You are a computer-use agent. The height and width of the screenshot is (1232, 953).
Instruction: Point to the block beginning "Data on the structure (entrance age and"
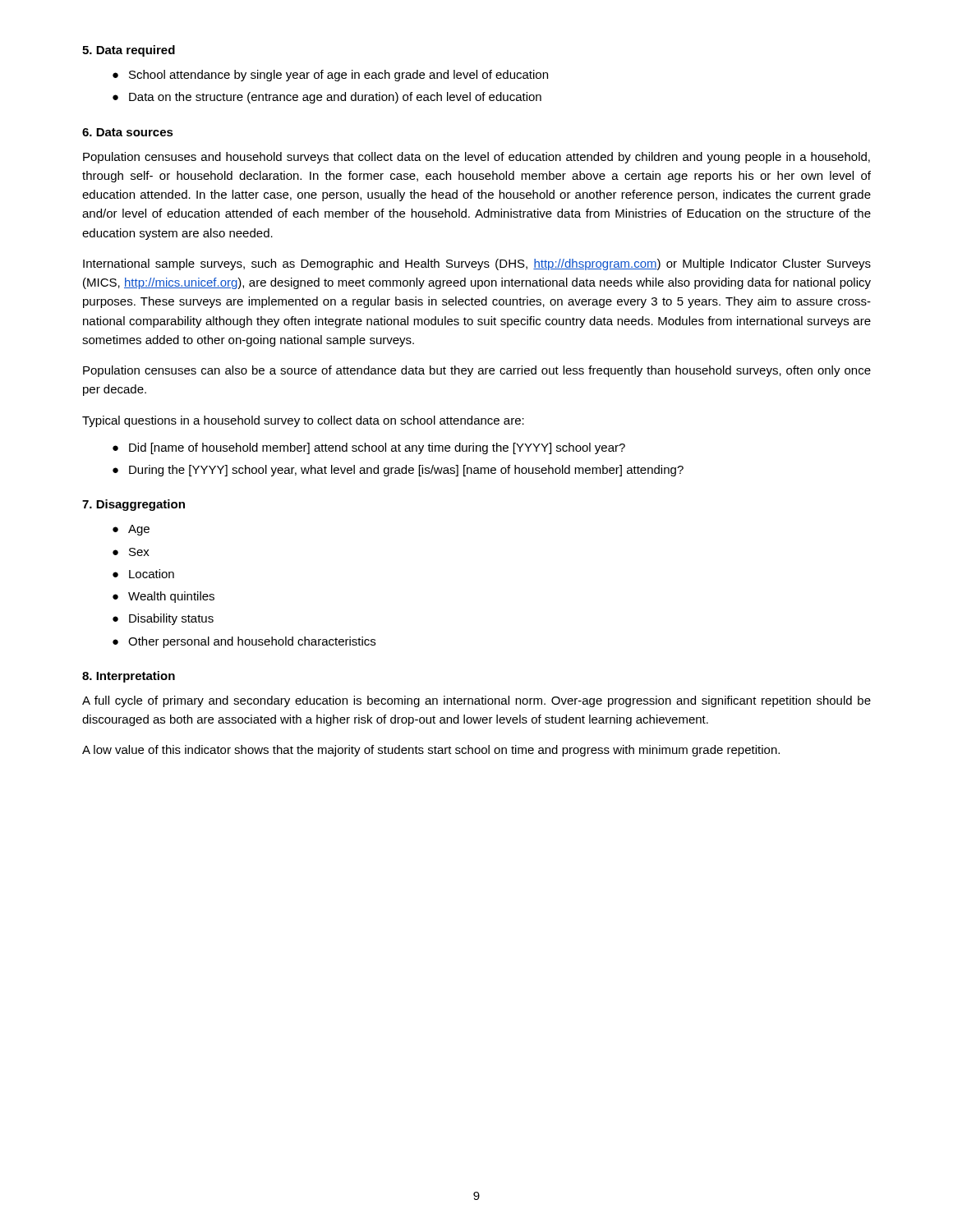[335, 97]
